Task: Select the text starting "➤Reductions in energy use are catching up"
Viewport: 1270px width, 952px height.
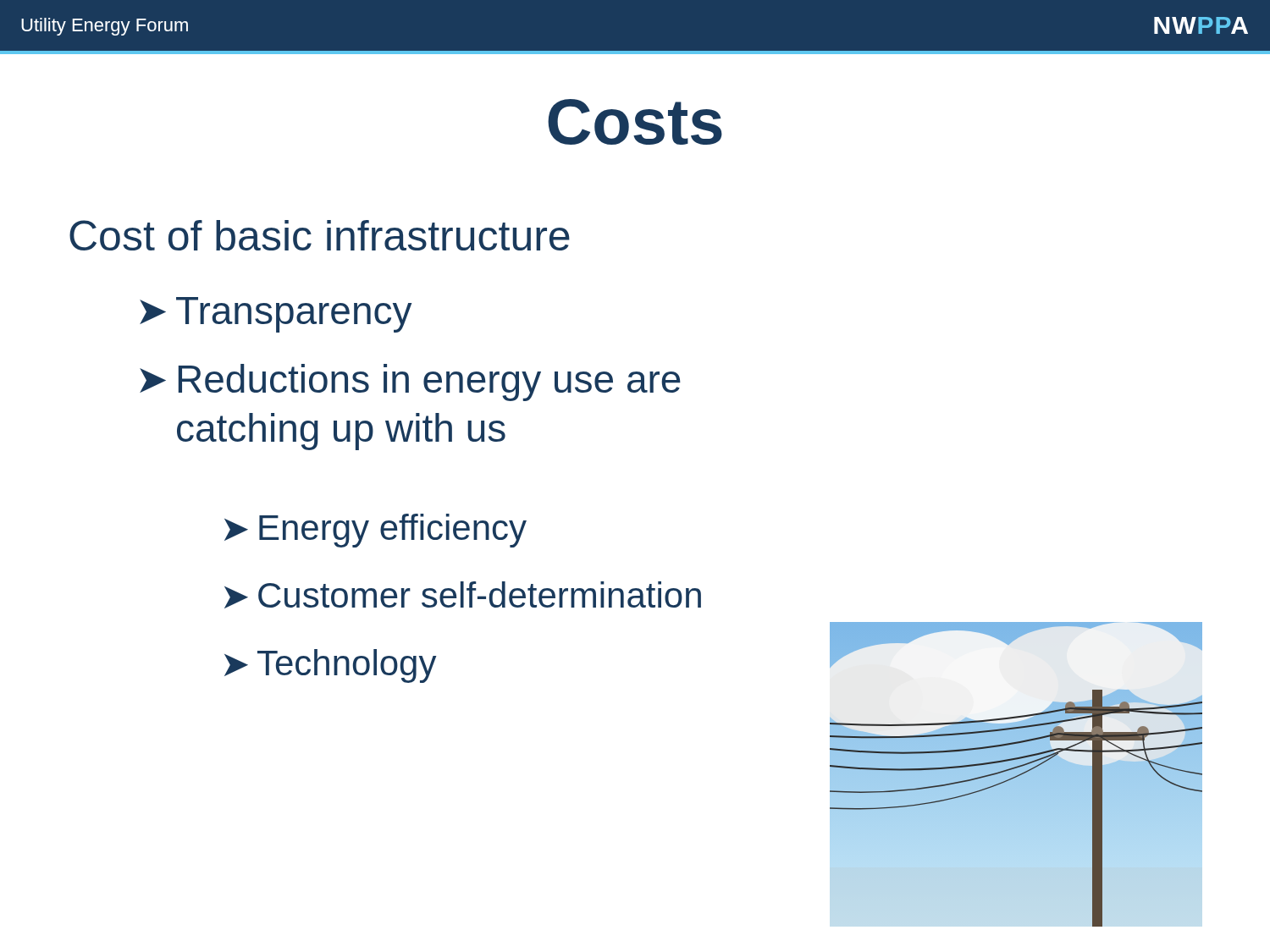Action: tap(483, 404)
